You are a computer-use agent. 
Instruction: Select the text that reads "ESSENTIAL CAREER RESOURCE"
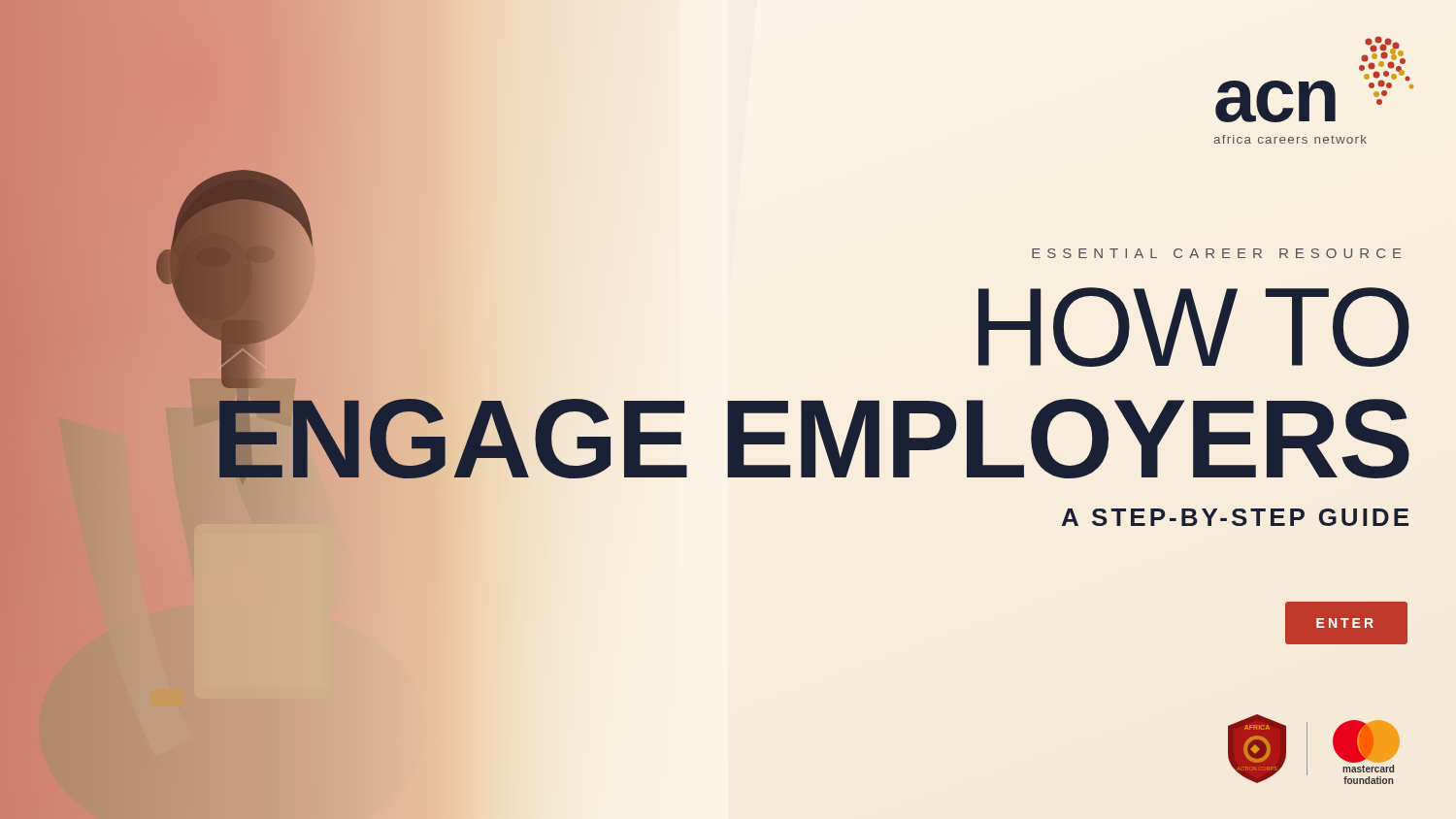click(x=1219, y=253)
